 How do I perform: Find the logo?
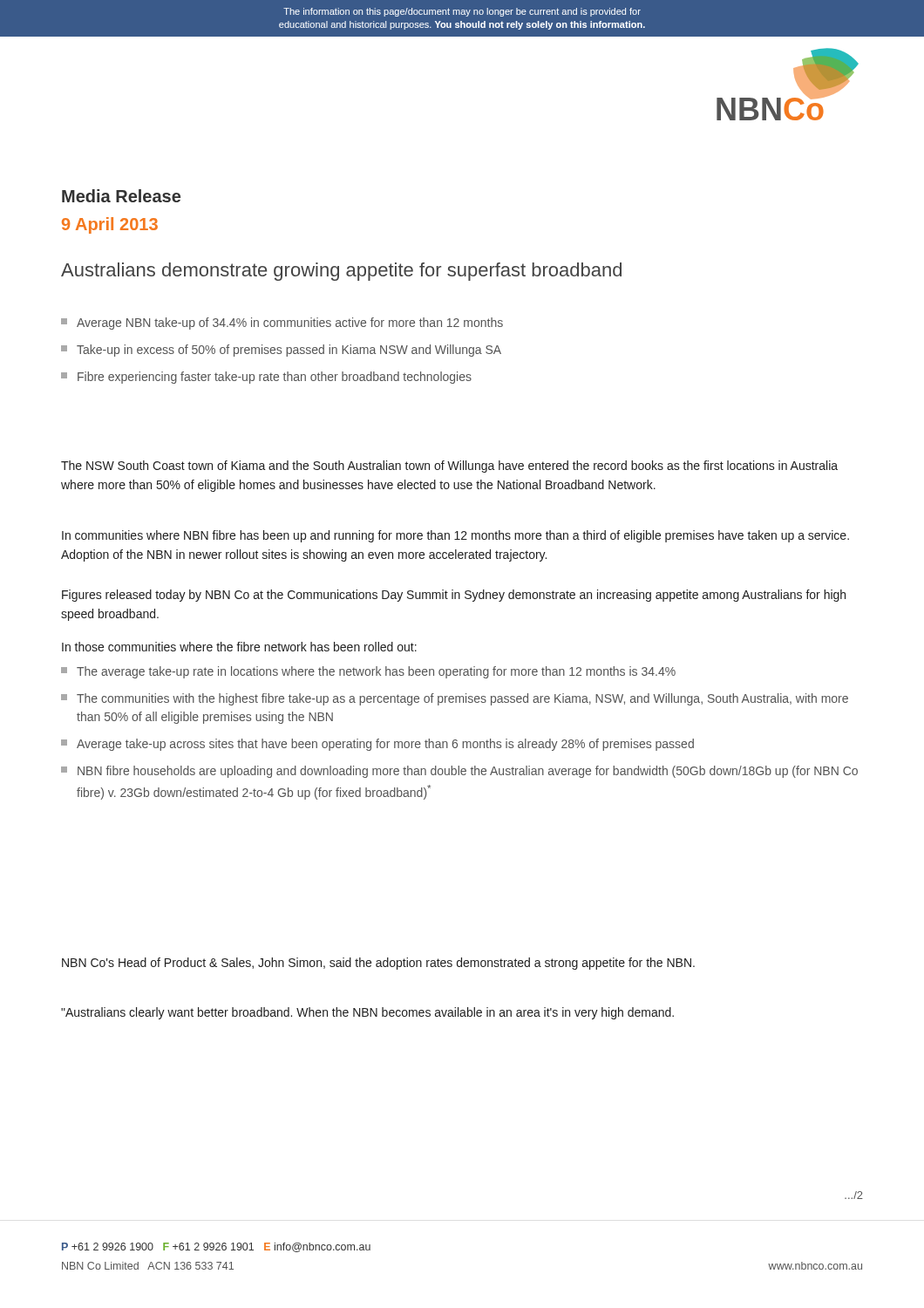tap(785, 88)
